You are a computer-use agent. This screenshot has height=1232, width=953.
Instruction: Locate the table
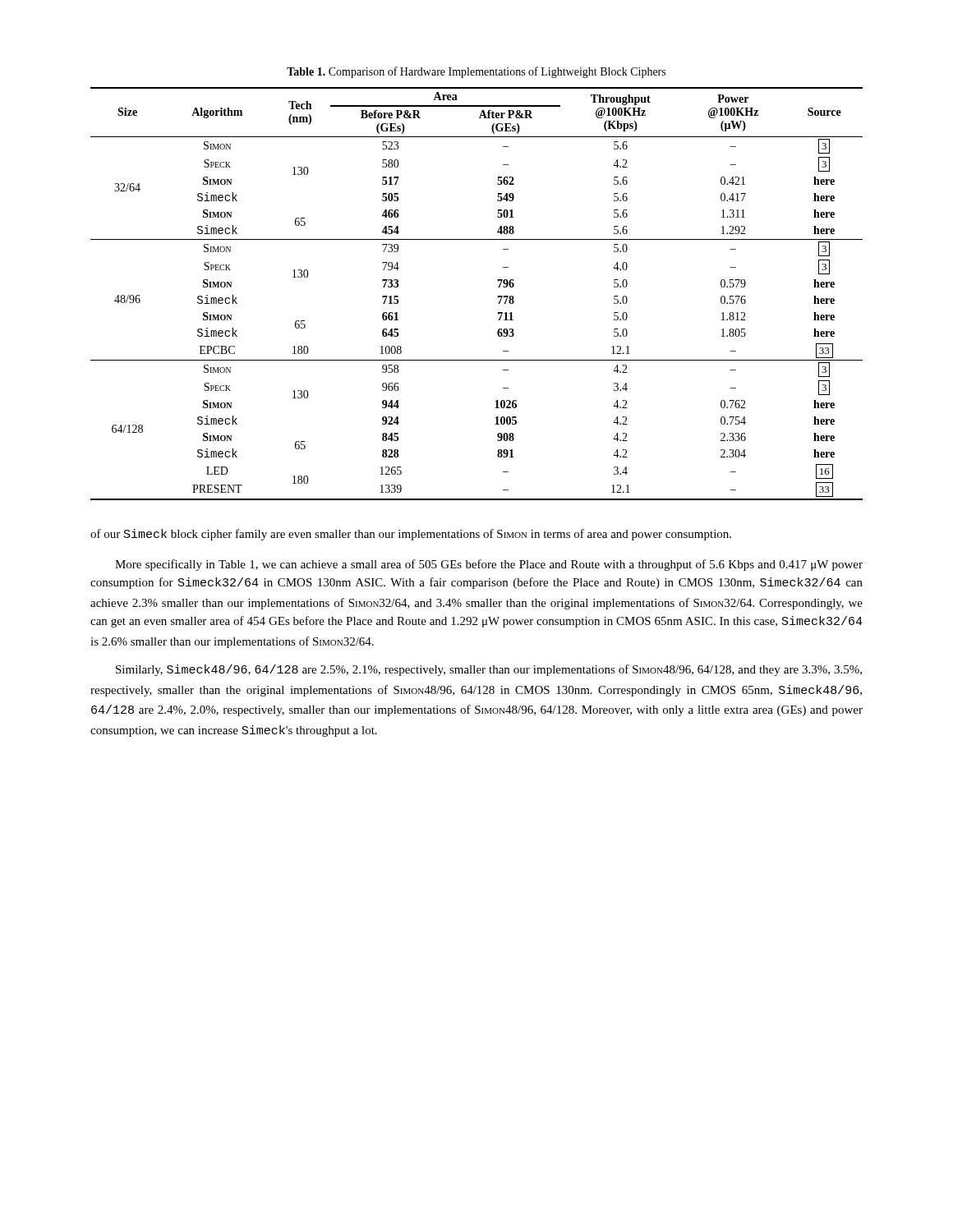point(476,294)
